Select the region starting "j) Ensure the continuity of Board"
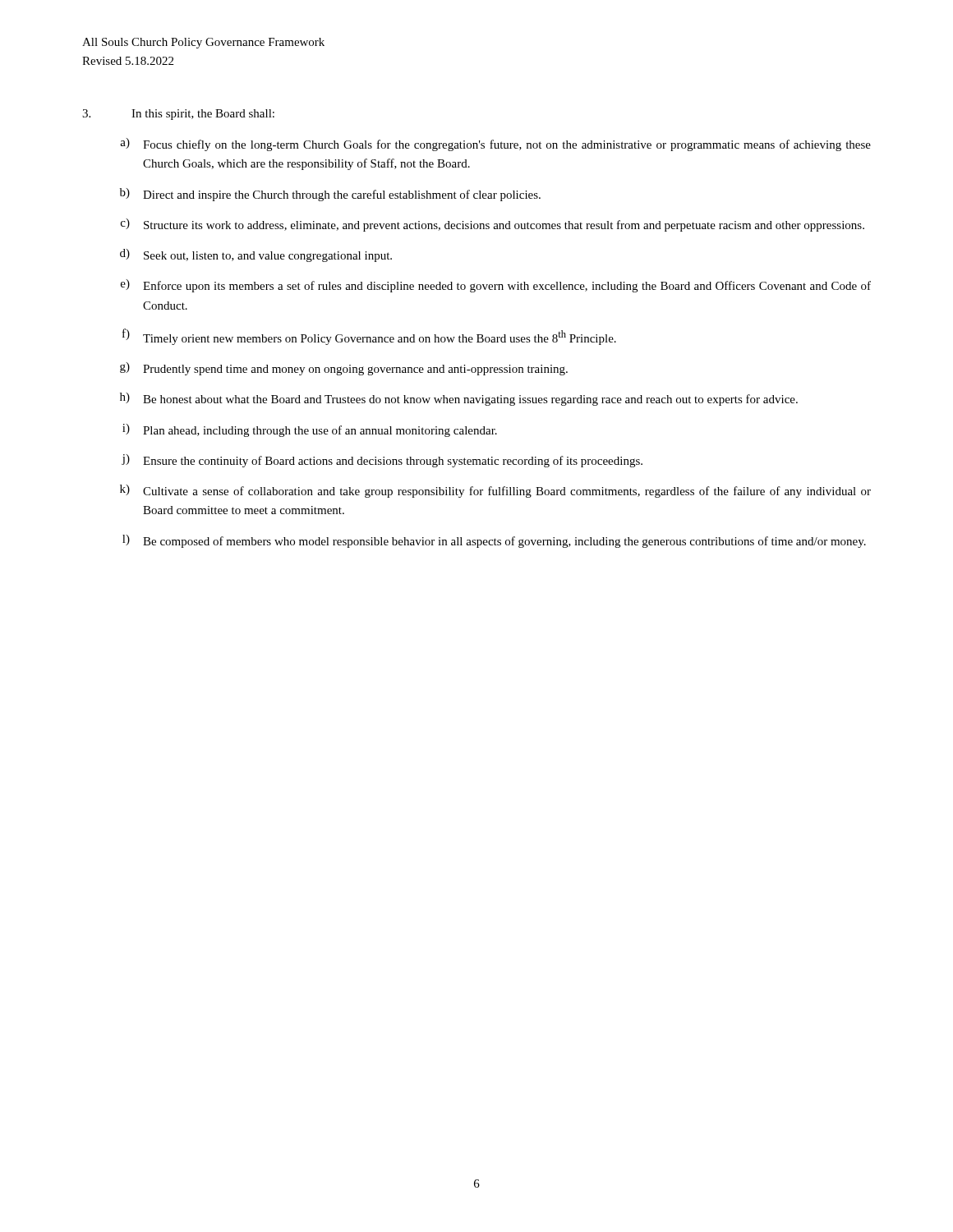Screen dimensions: 1232x953 point(476,461)
